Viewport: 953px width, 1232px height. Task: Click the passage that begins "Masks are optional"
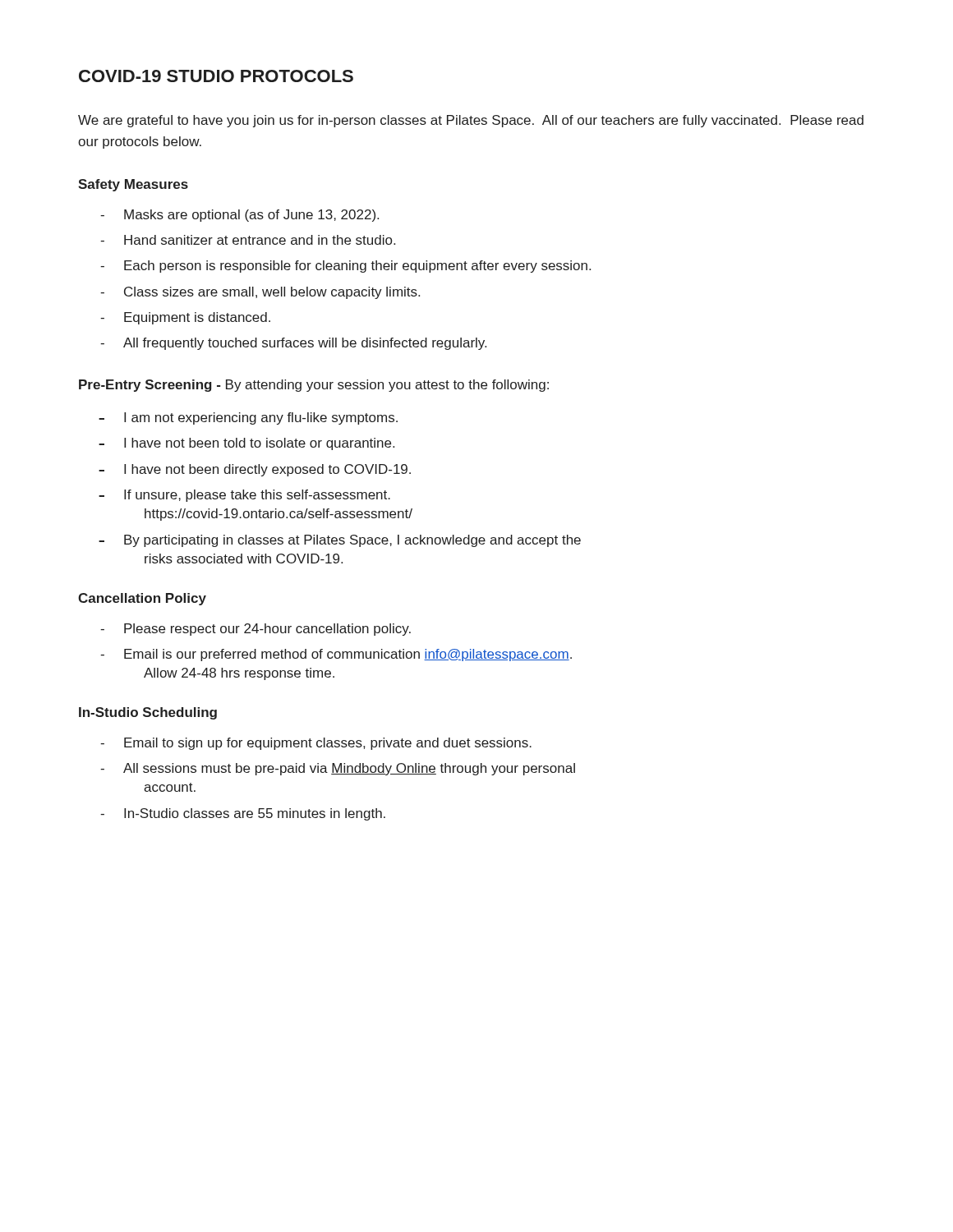pyautogui.click(x=252, y=215)
